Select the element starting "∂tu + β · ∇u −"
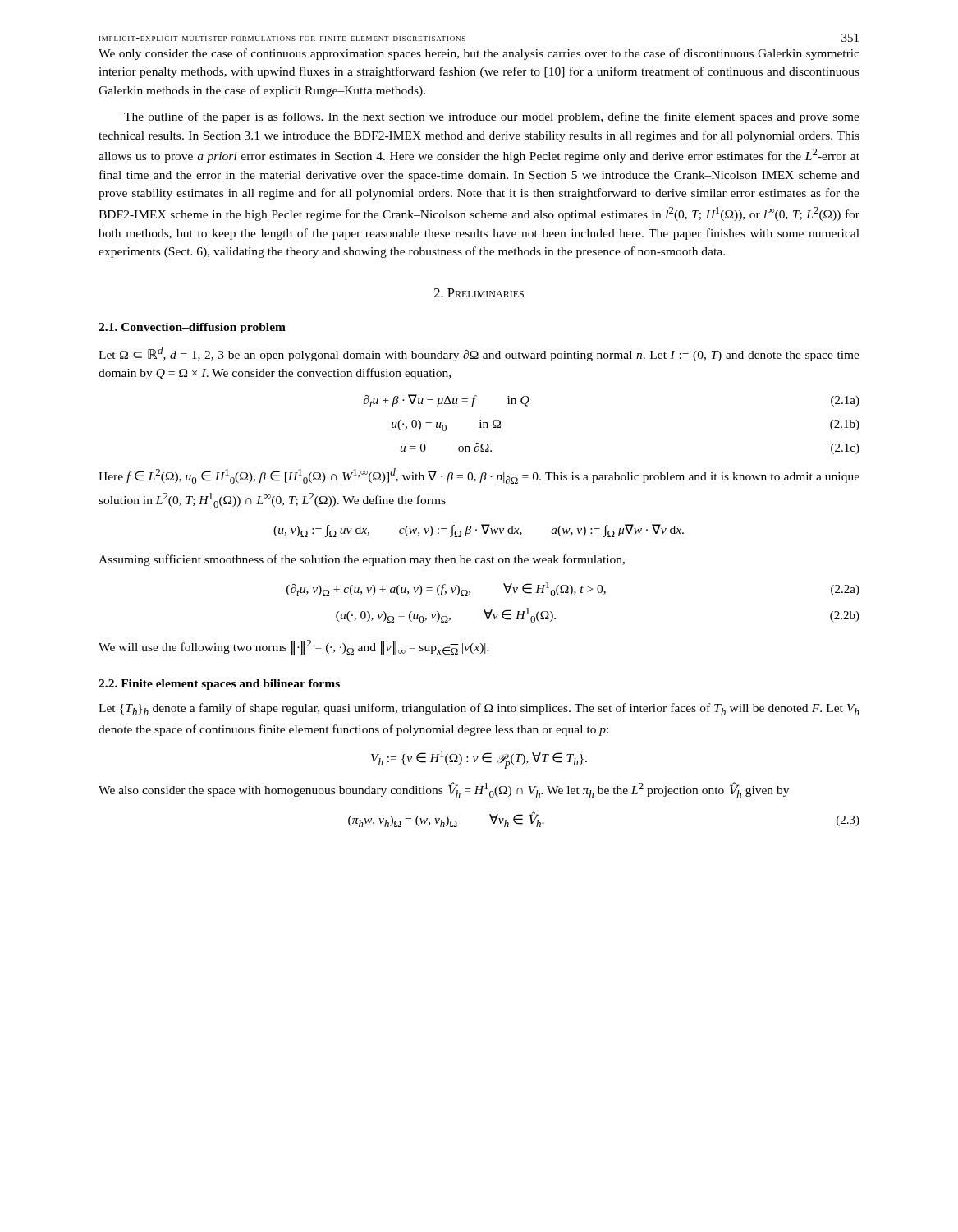 click(x=479, y=424)
